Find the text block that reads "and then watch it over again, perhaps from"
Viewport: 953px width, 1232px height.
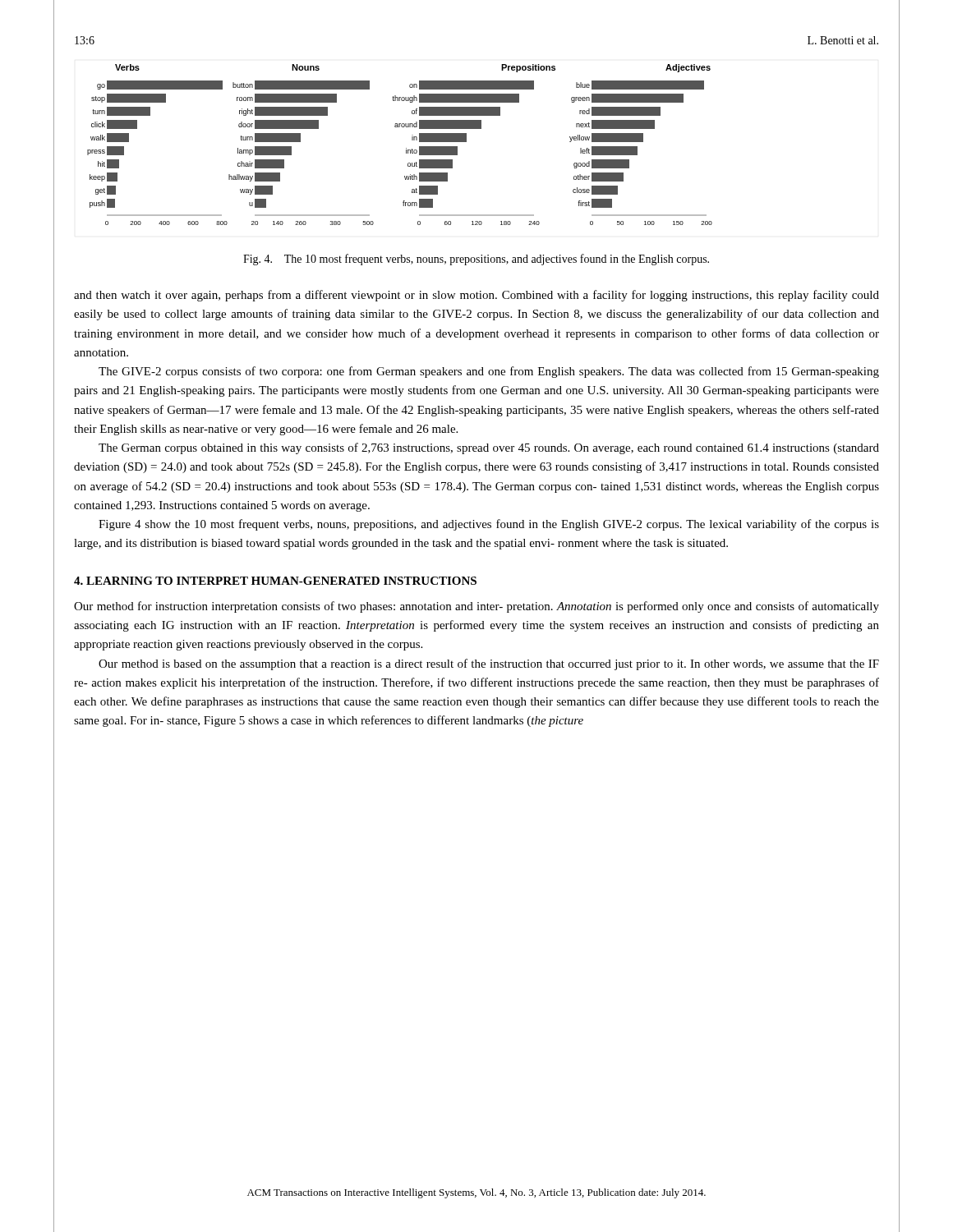point(476,324)
